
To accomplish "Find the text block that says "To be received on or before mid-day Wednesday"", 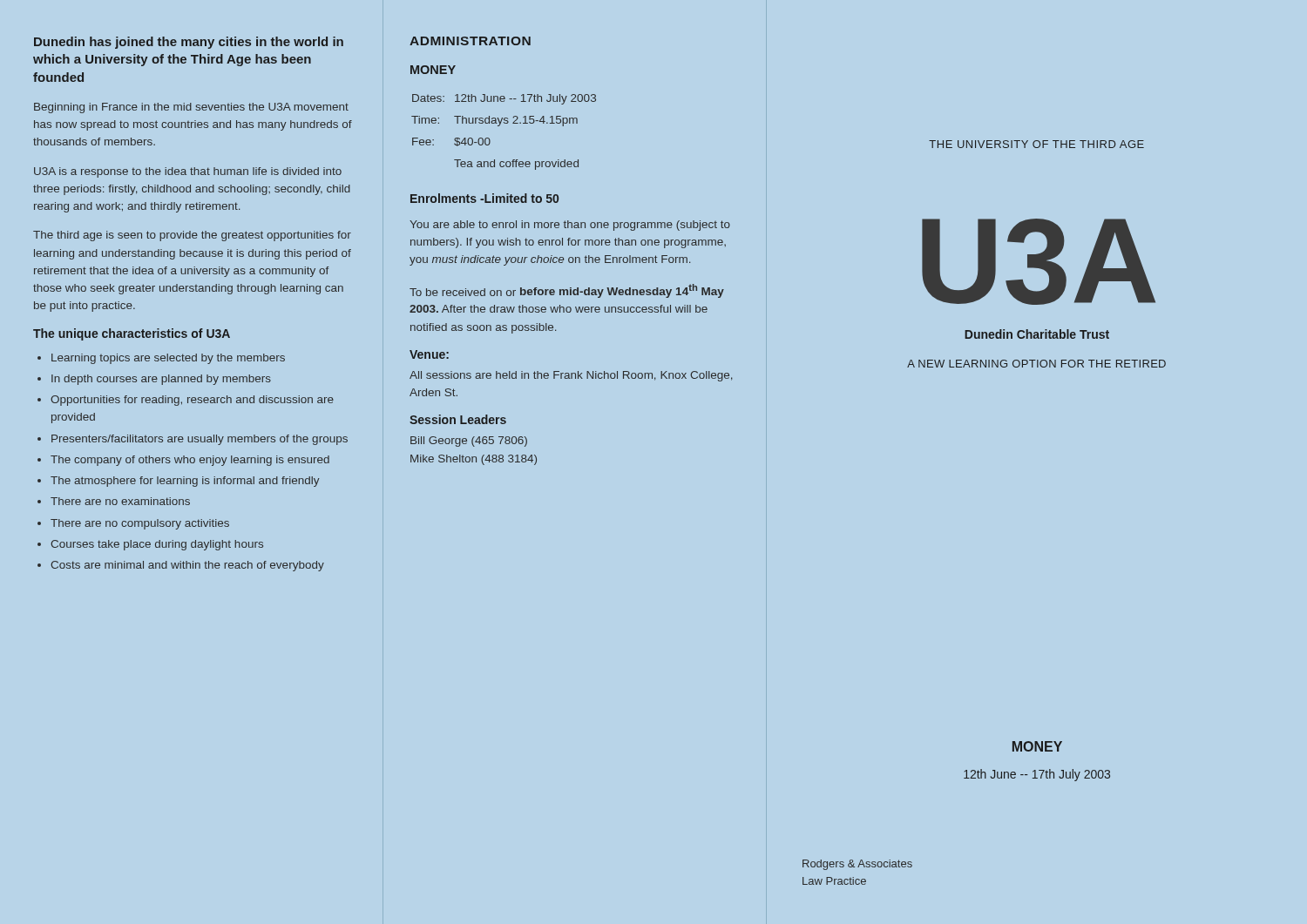I will click(575, 308).
